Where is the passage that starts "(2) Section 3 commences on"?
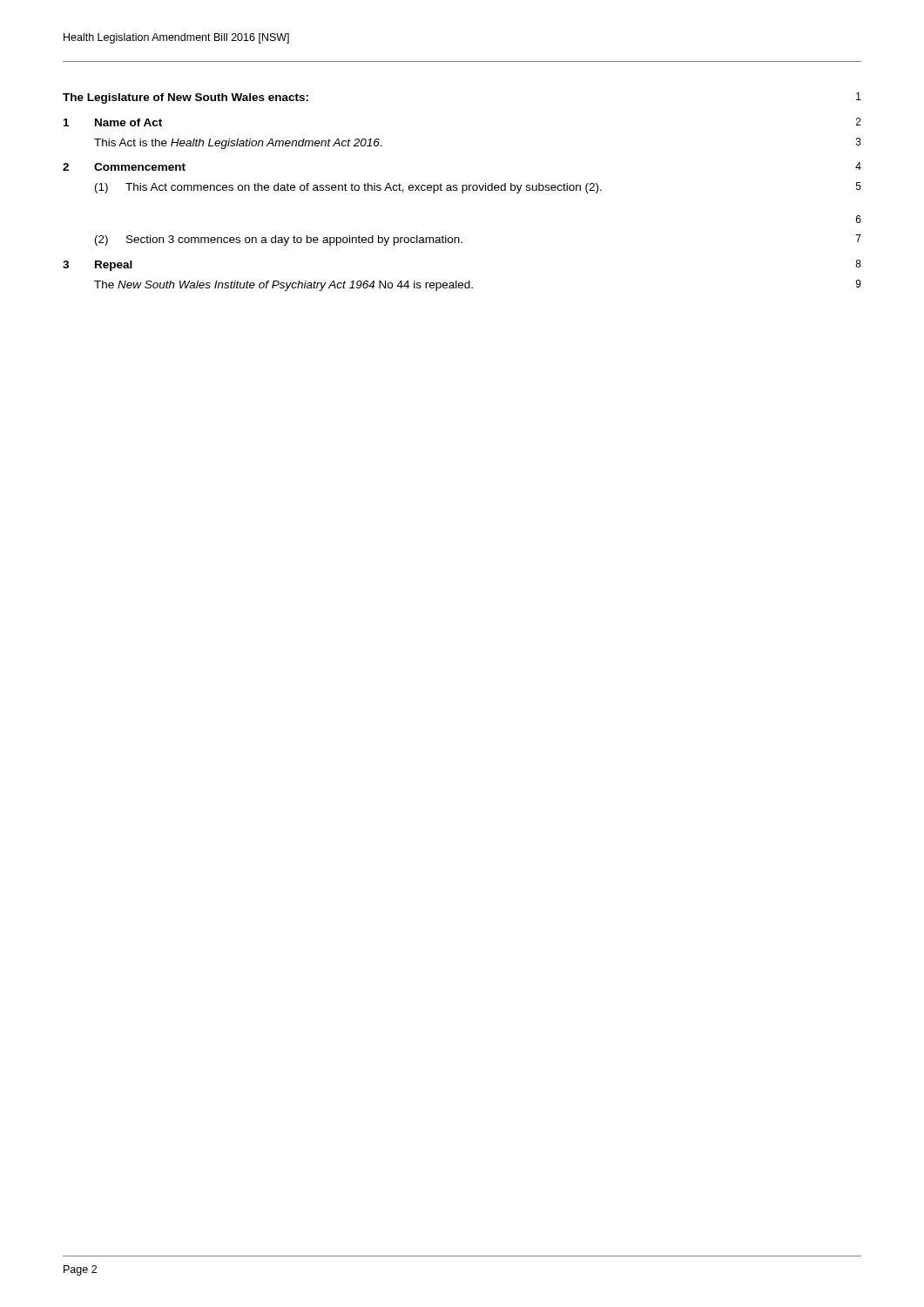The height and width of the screenshot is (1307, 924). [x=297, y=240]
